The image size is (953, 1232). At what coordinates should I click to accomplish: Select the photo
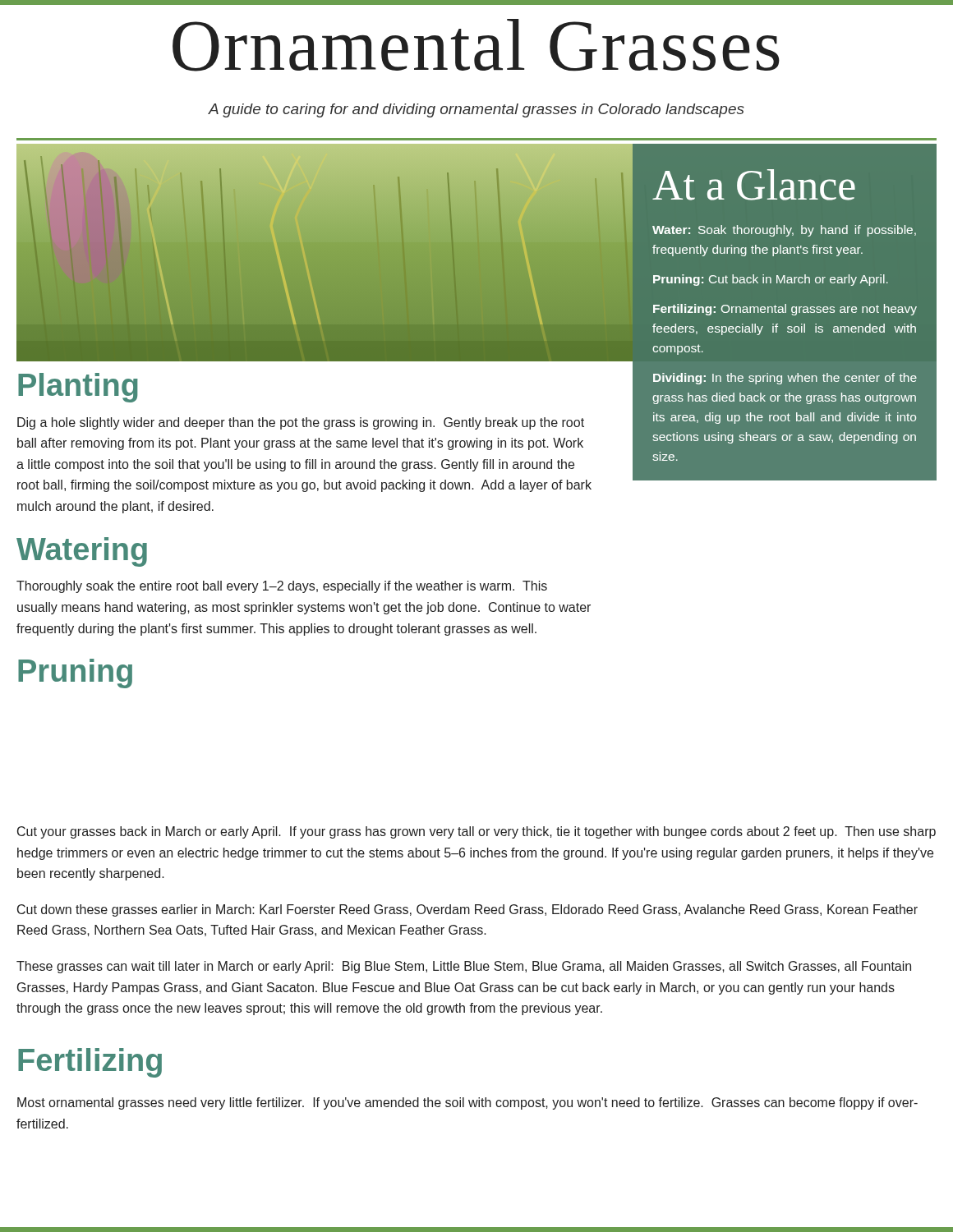[476, 253]
